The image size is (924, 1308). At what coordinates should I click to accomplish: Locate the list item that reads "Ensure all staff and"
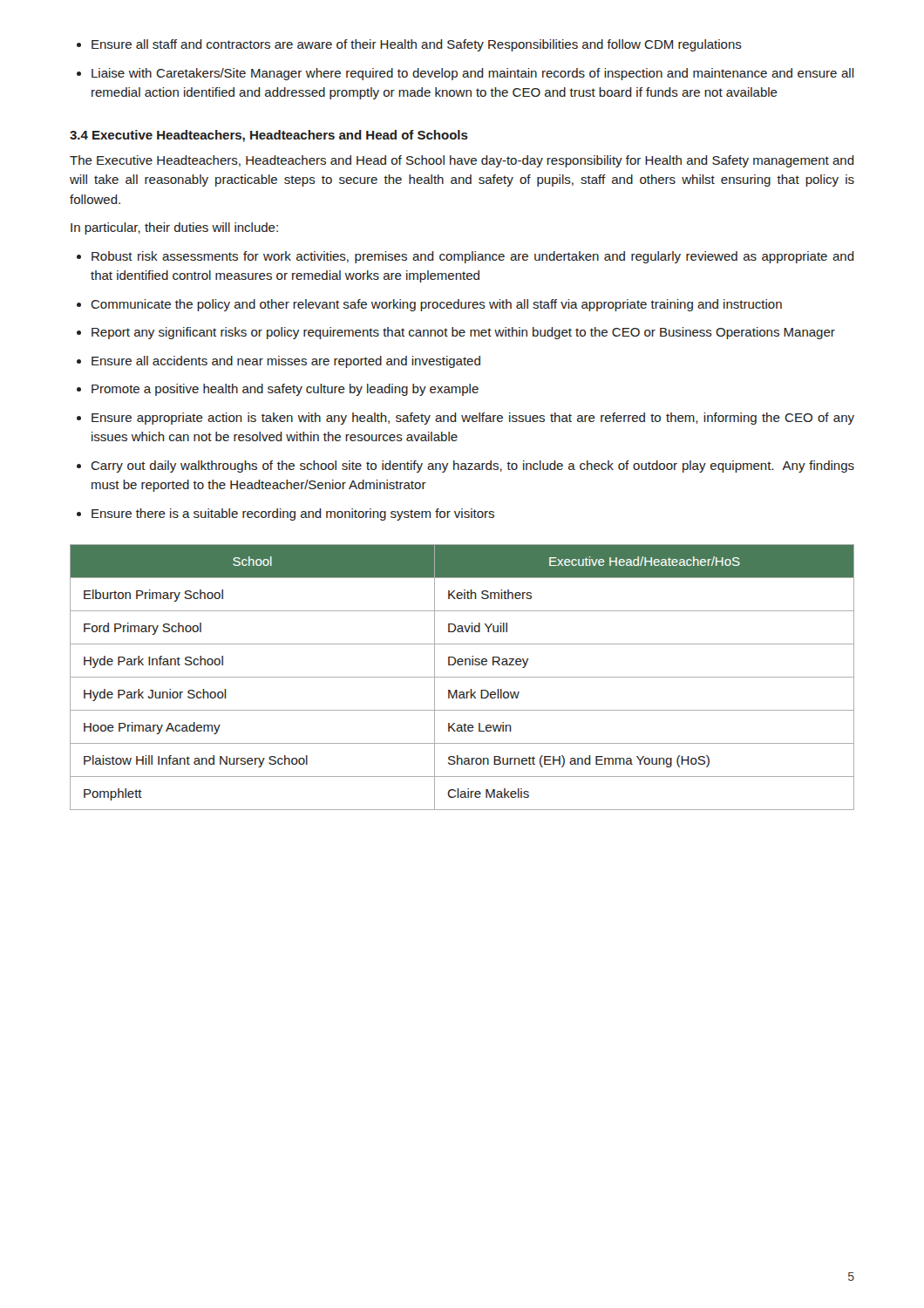416,44
